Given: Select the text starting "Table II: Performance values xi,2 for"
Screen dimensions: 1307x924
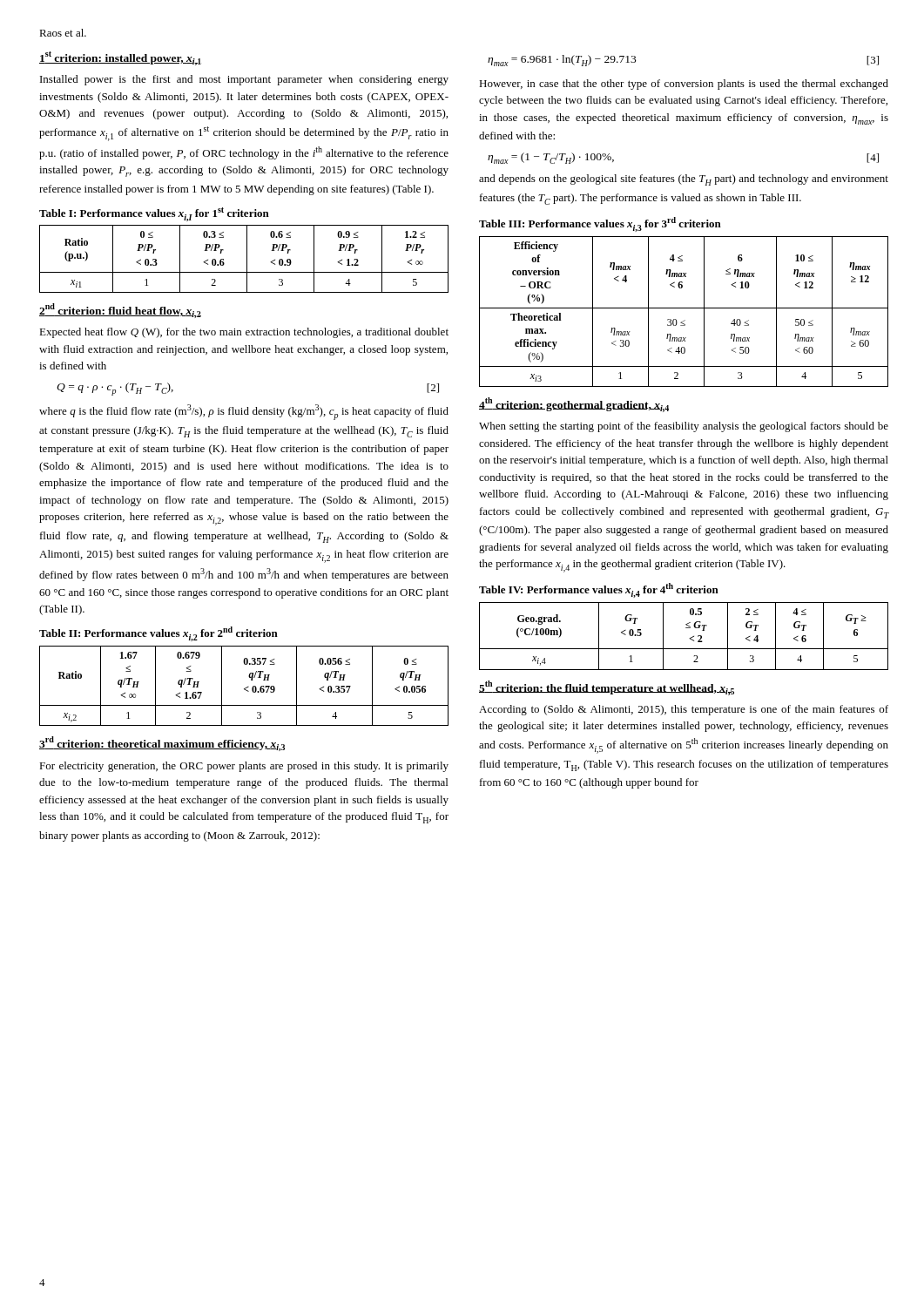Looking at the screenshot, I should (158, 633).
